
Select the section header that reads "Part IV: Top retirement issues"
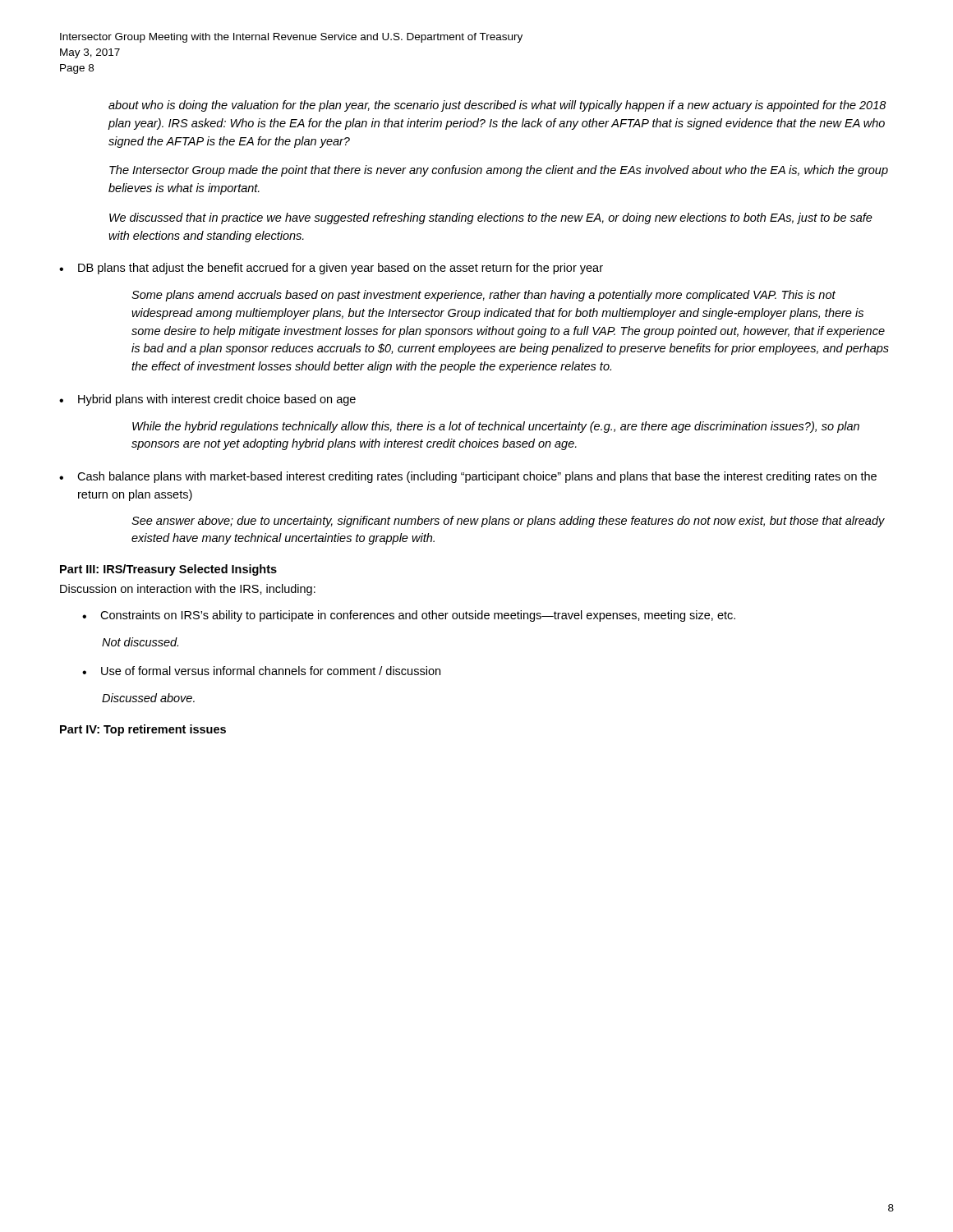click(x=143, y=729)
